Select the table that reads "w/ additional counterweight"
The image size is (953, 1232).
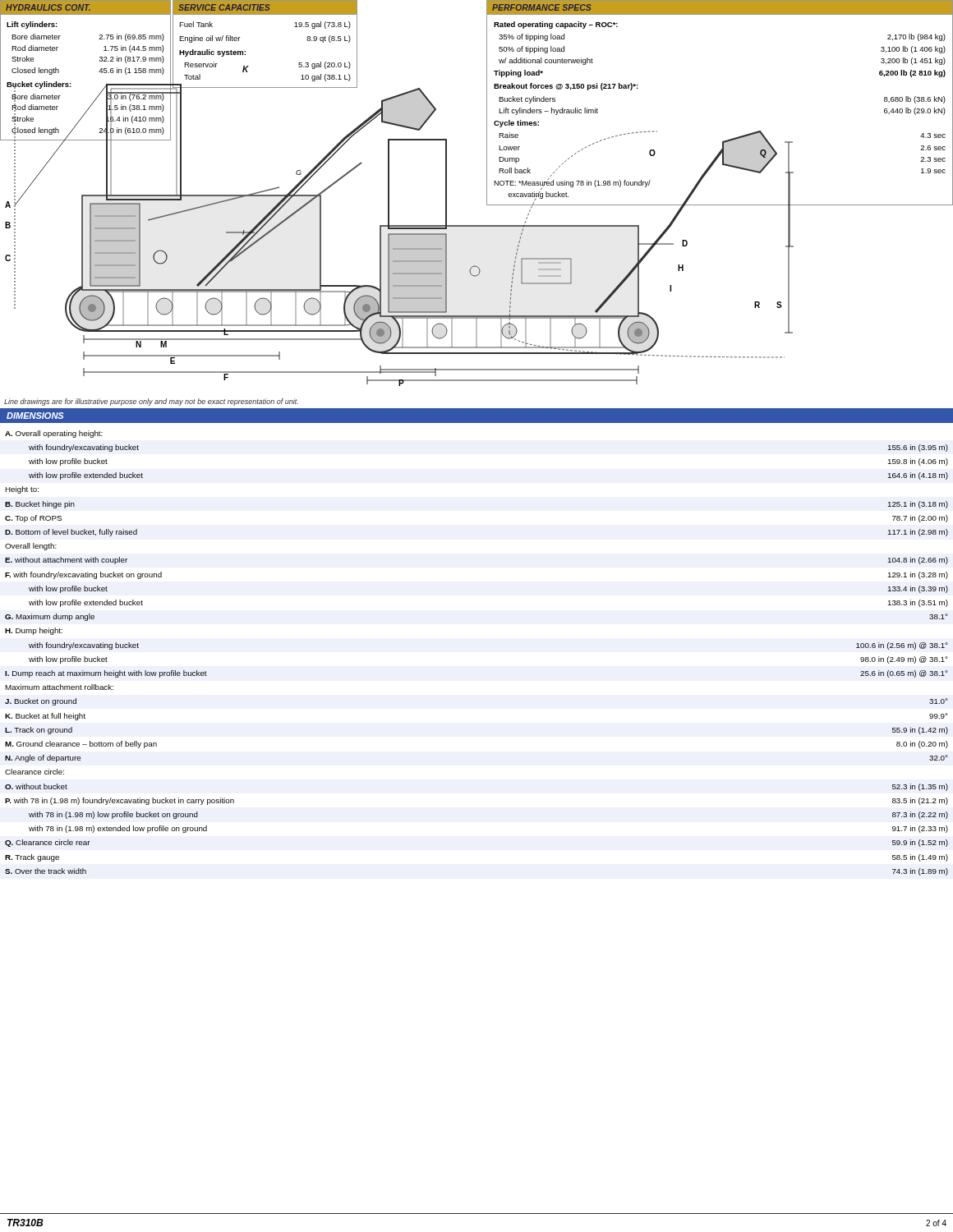click(720, 110)
